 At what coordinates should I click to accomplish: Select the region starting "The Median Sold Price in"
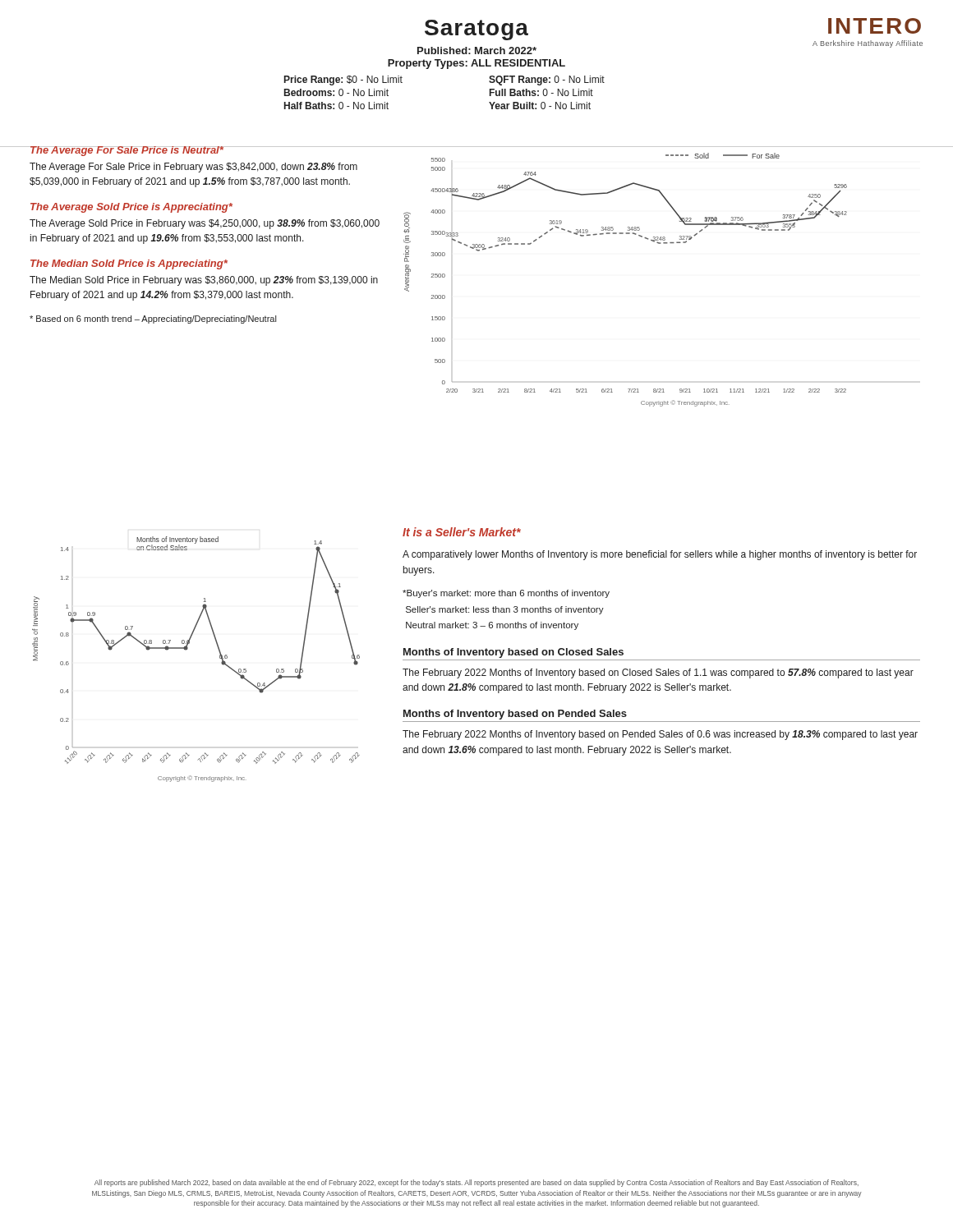pyautogui.click(x=204, y=287)
